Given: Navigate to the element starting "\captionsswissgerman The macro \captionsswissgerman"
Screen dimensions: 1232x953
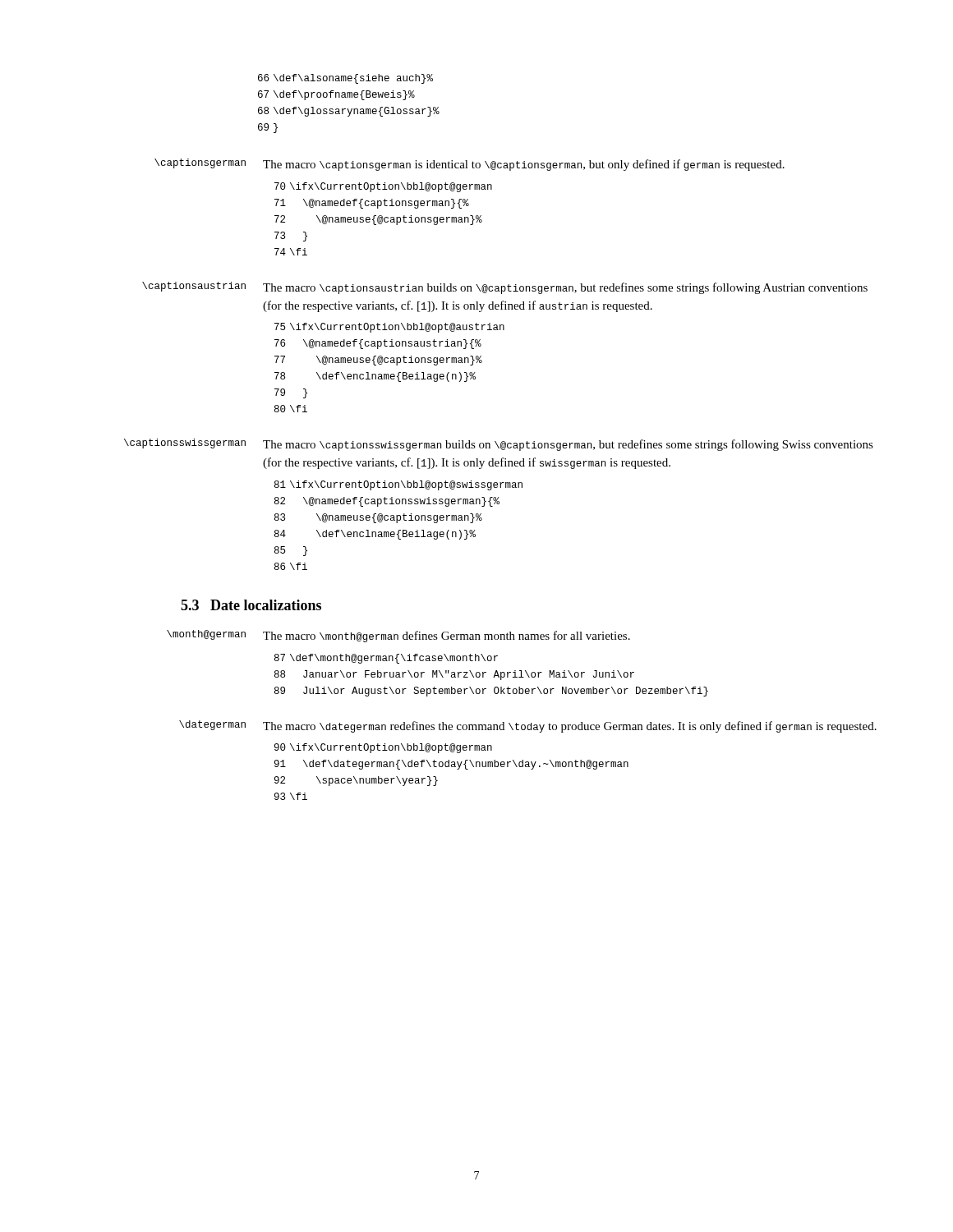Looking at the screenshot, I should pyautogui.click(x=476, y=506).
